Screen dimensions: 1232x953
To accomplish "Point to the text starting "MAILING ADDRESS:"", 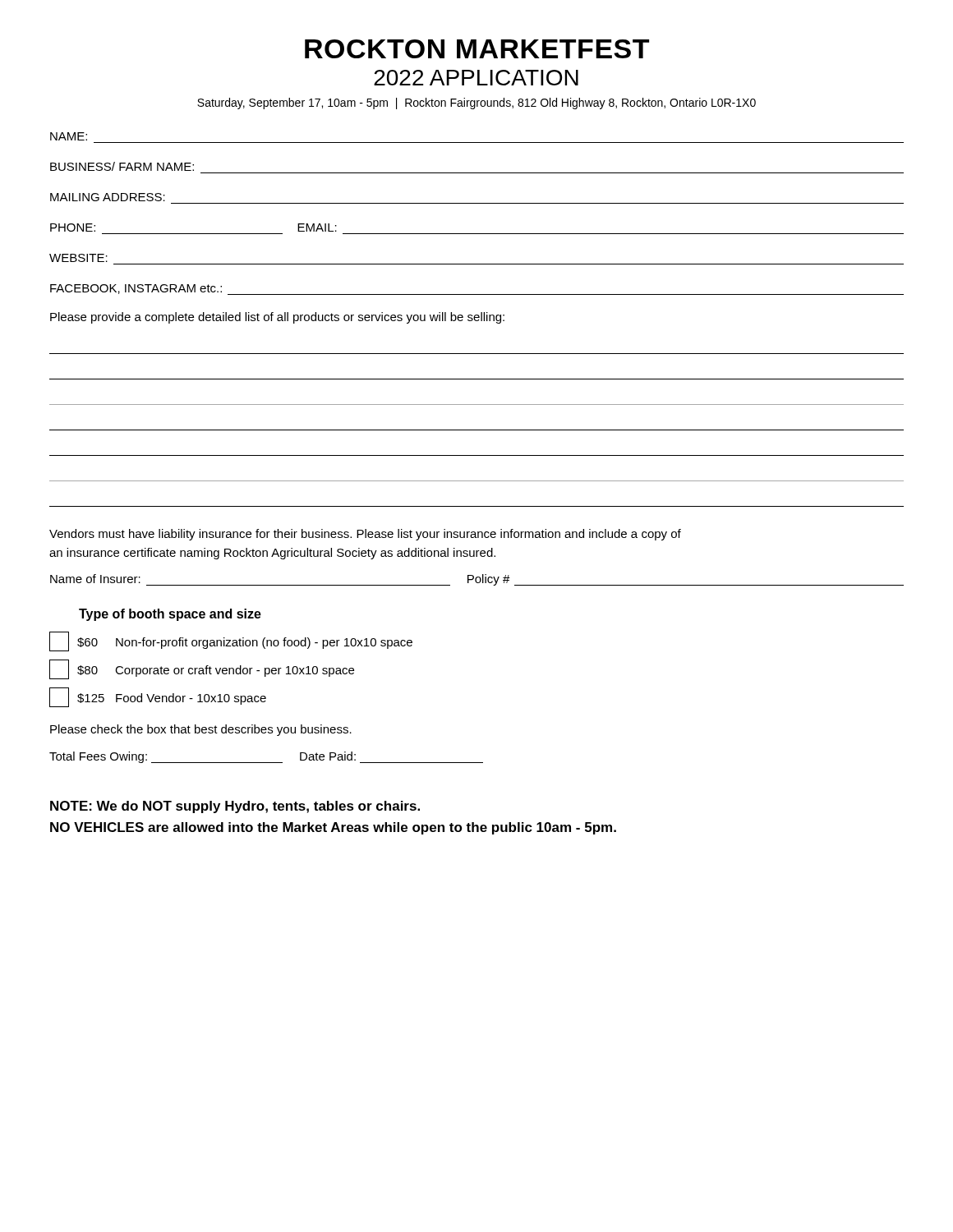I will coord(476,196).
